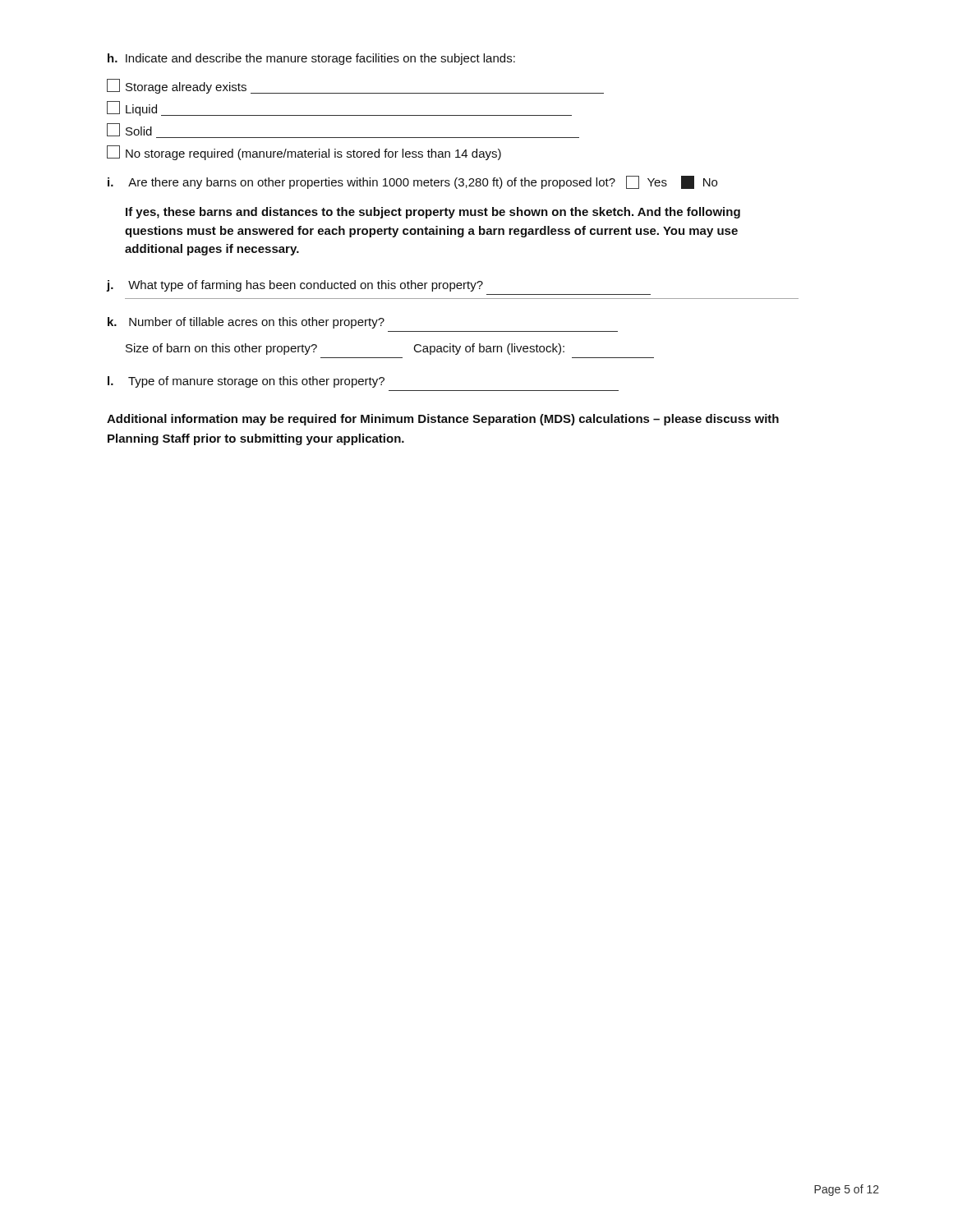Click the passage that begins "If yes, these barns and"

(433, 230)
